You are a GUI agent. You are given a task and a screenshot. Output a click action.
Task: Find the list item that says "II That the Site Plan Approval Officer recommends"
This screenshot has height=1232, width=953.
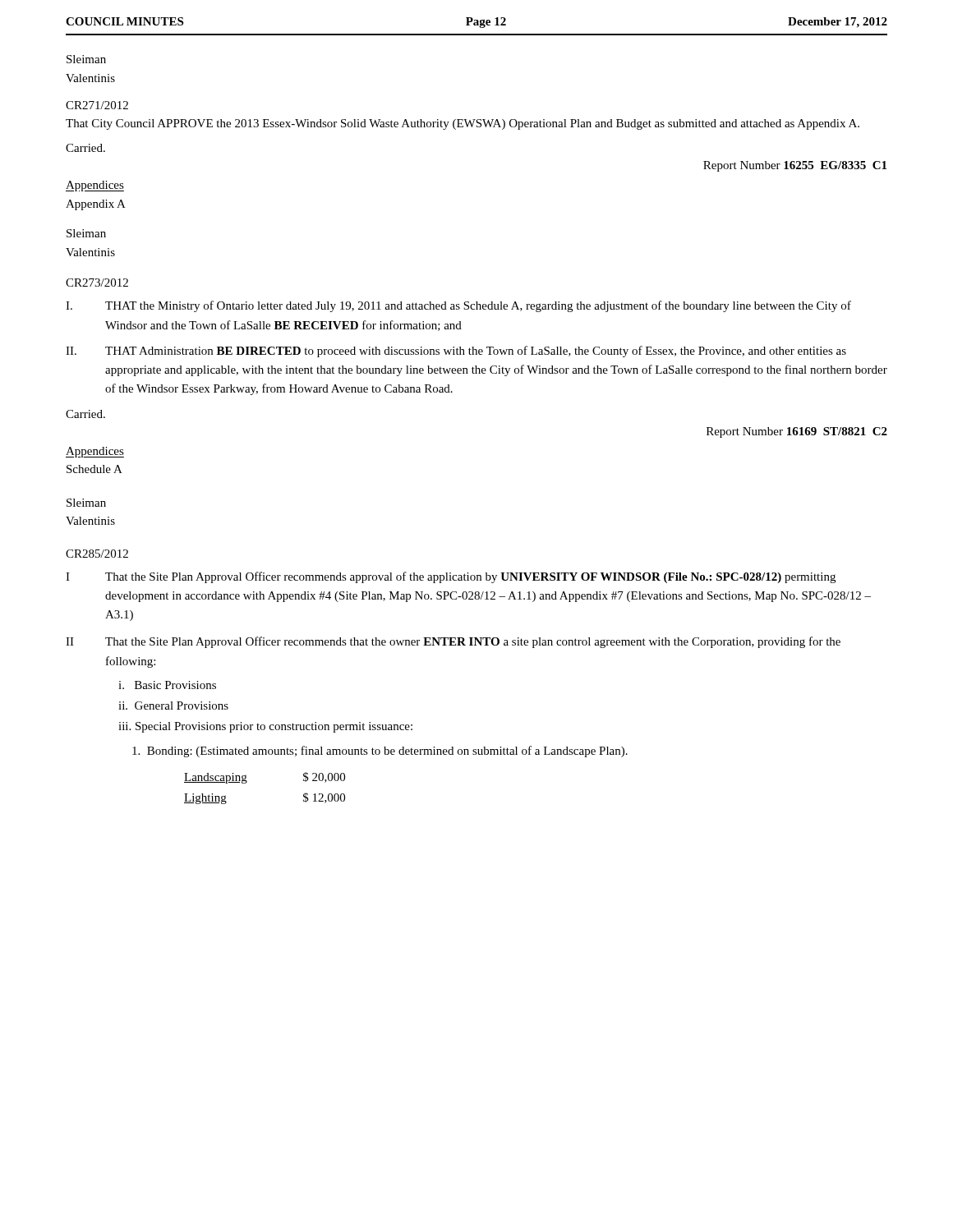(x=453, y=642)
